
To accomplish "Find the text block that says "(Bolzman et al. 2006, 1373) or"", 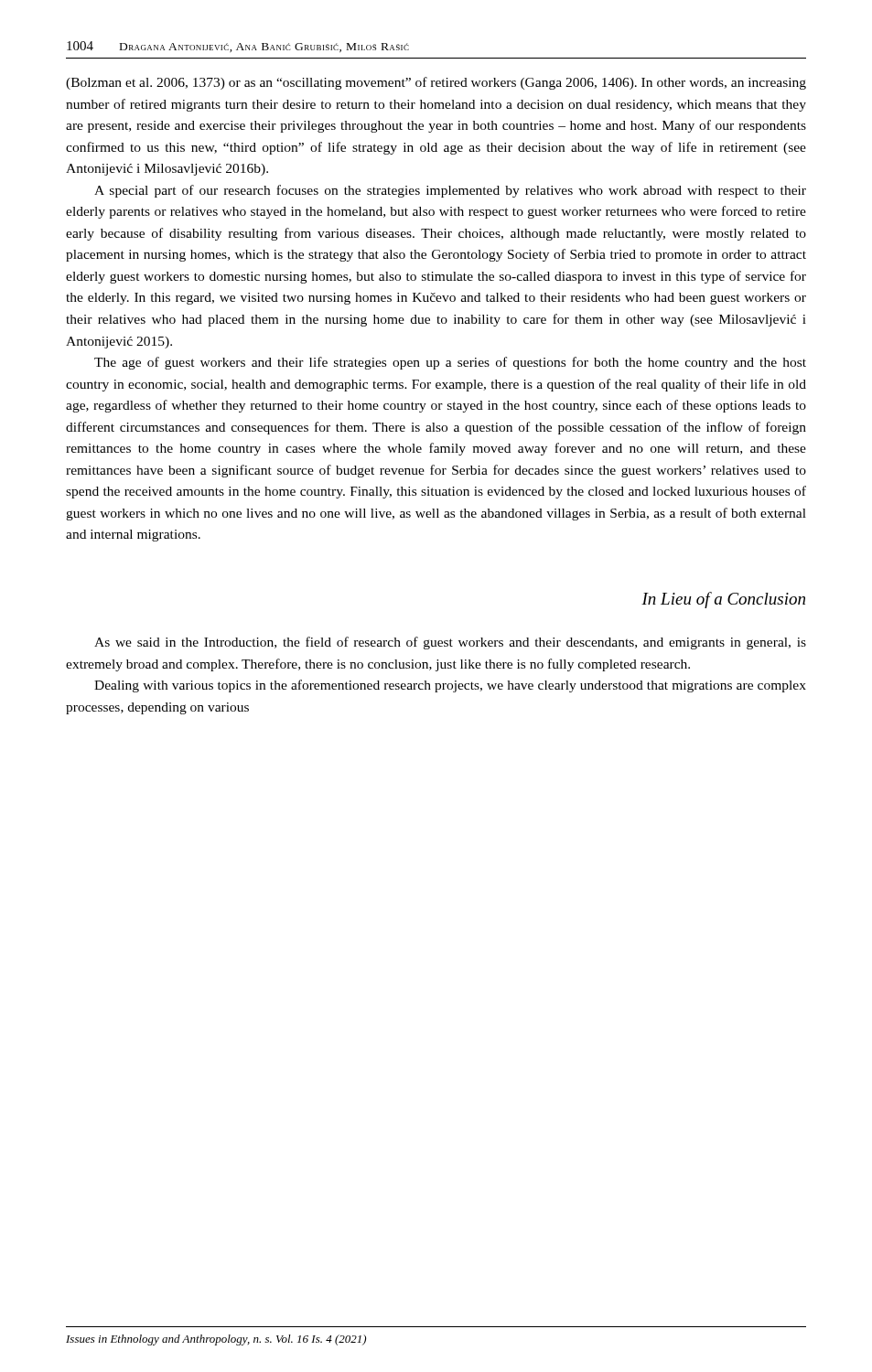I will click(x=436, y=125).
